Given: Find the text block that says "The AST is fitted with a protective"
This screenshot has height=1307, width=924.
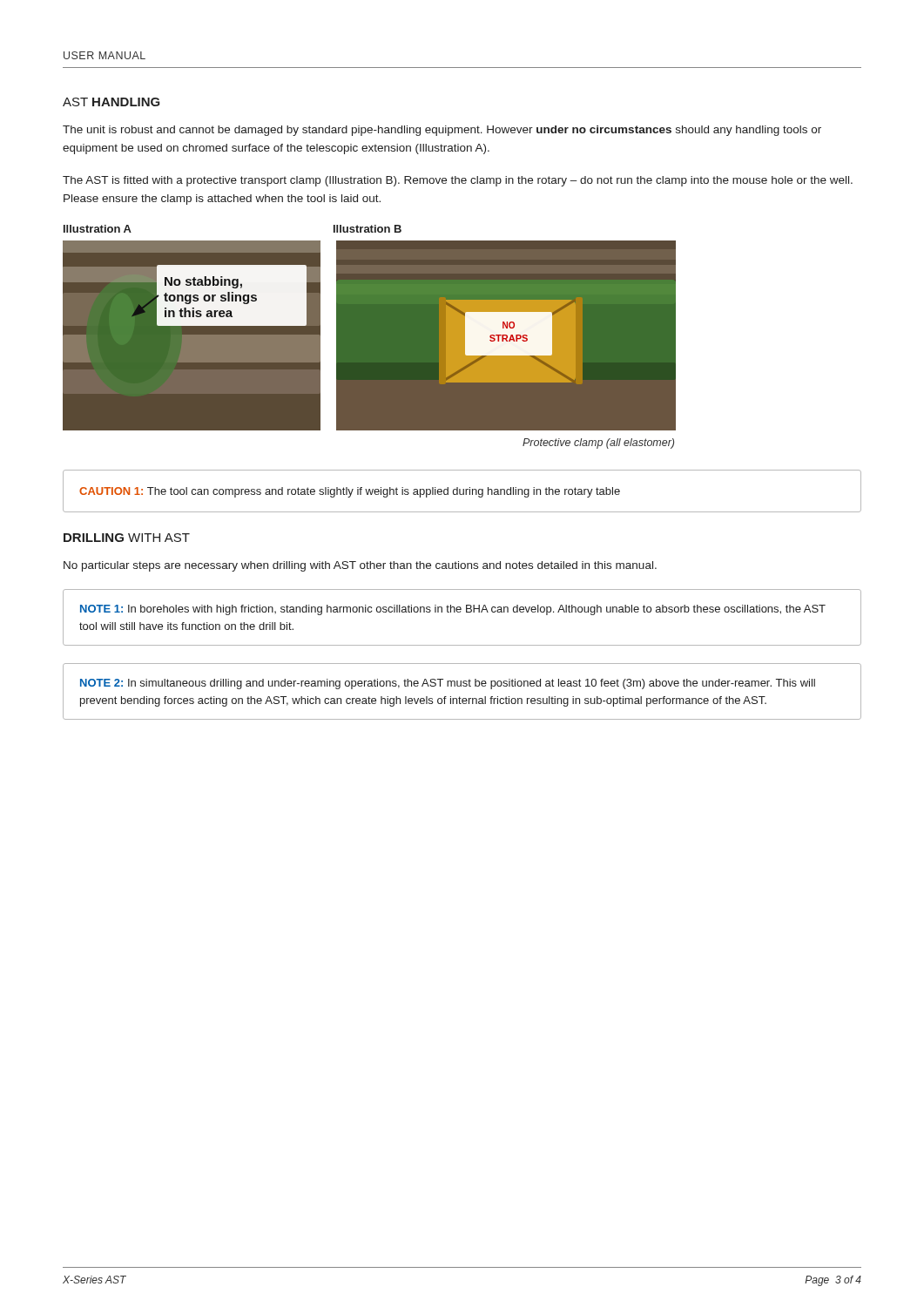Looking at the screenshot, I should (458, 189).
